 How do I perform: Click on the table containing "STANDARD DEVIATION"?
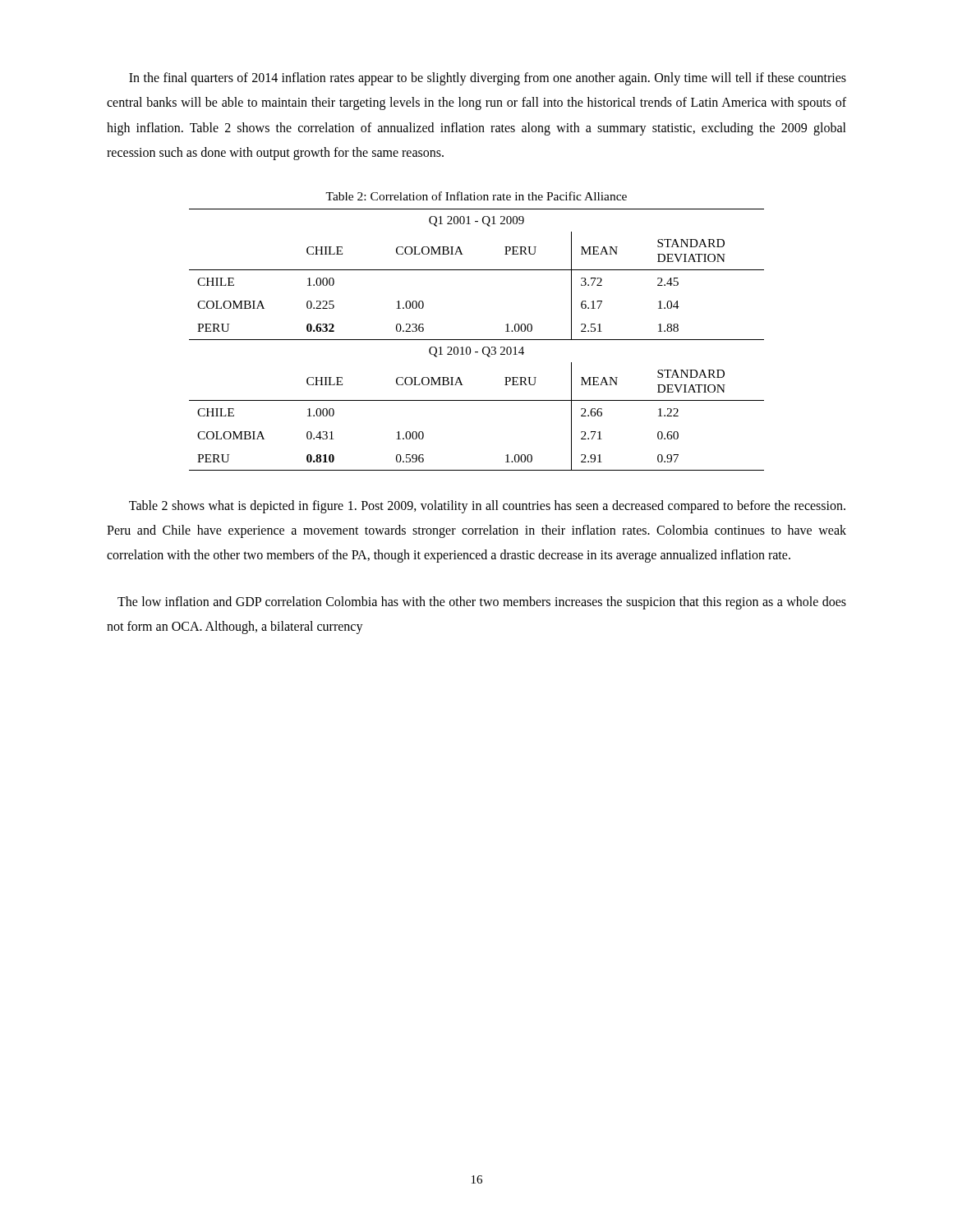(476, 339)
